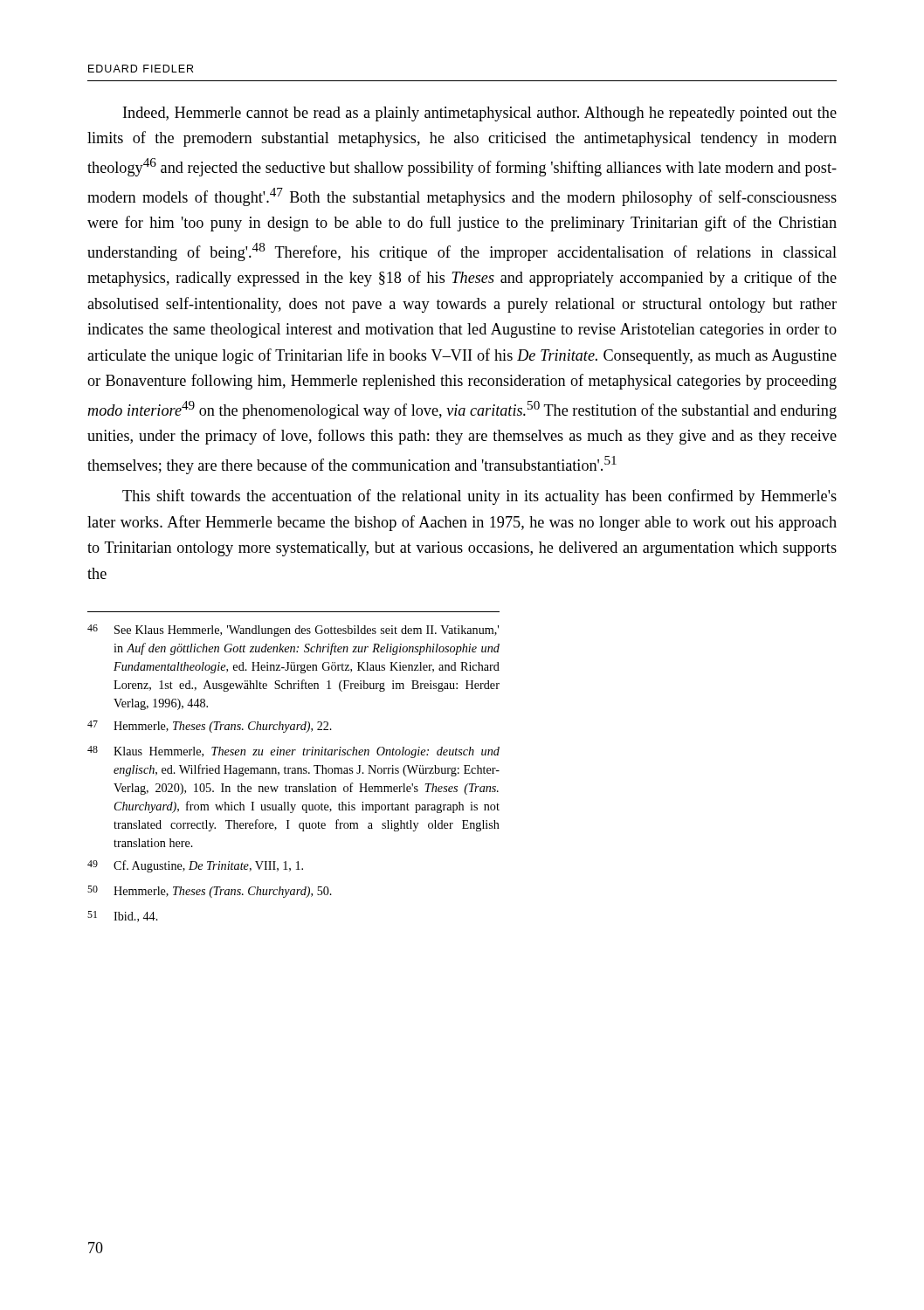This screenshot has height=1310, width=924.
Task: Locate the footnote with the text "49 Cf. Augustine,"
Action: click(196, 867)
